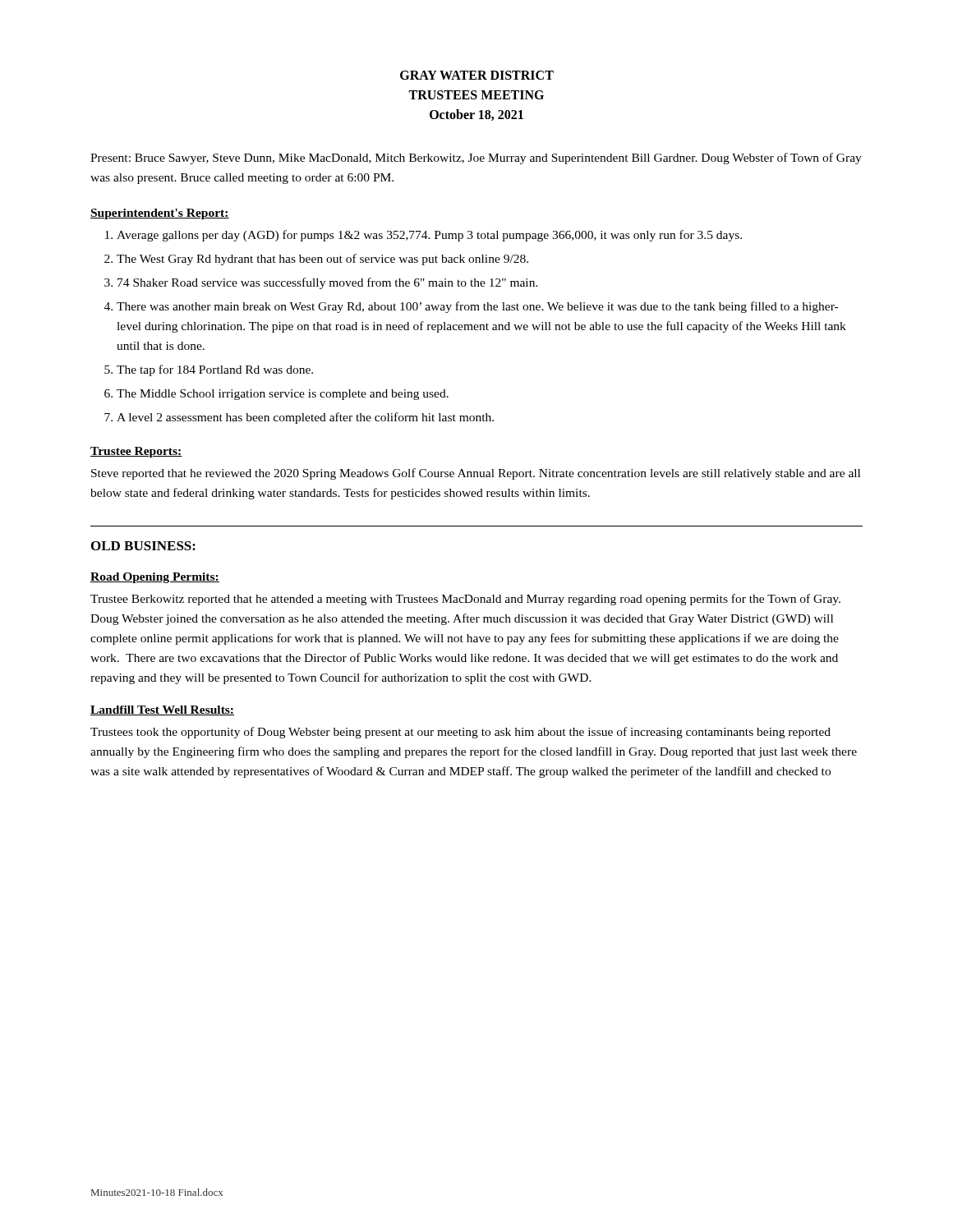953x1232 pixels.
Task: Click on the text block containing "Steve reported that he reviewed"
Action: [476, 483]
